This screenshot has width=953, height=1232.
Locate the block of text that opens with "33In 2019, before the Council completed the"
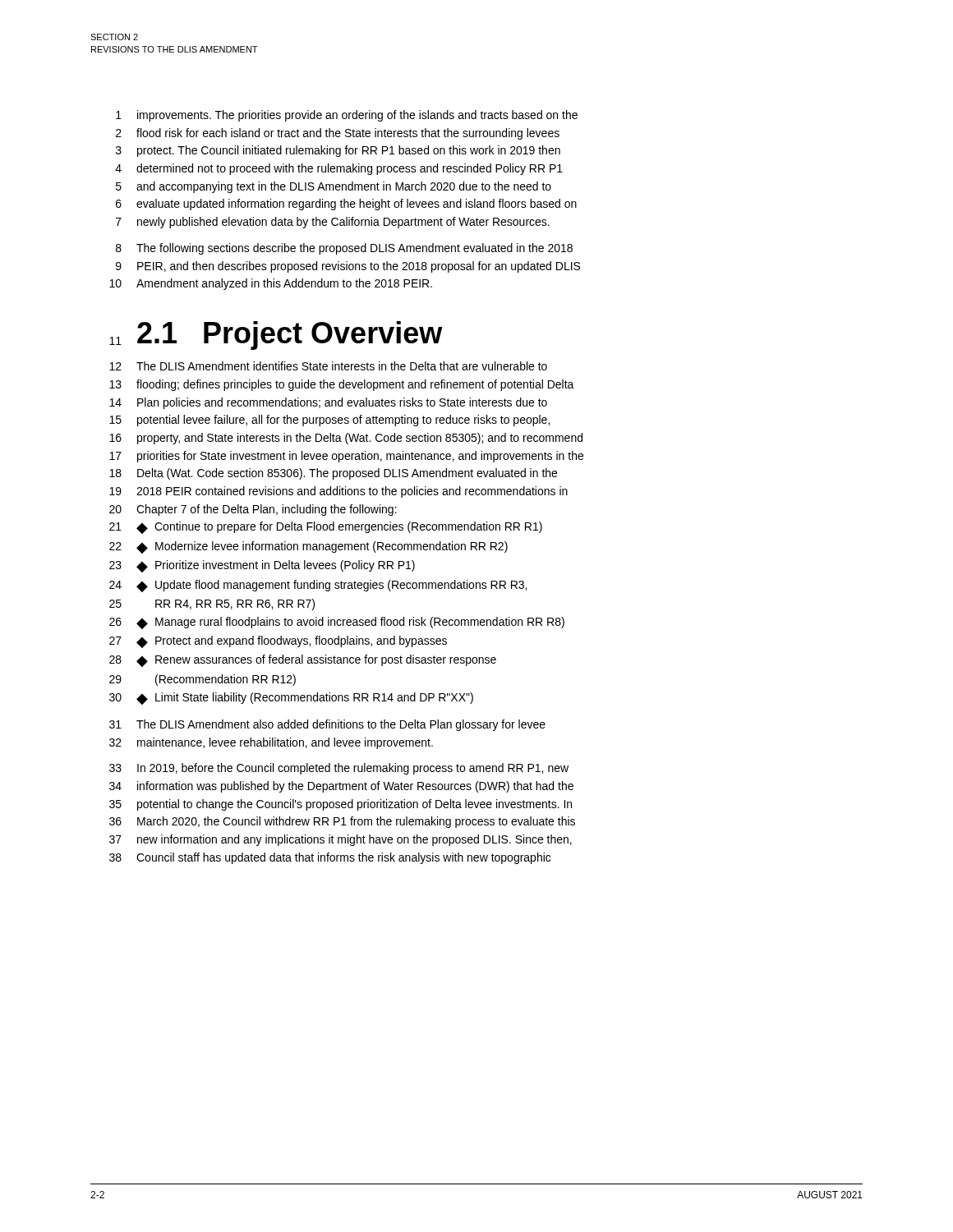click(x=476, y=813)
